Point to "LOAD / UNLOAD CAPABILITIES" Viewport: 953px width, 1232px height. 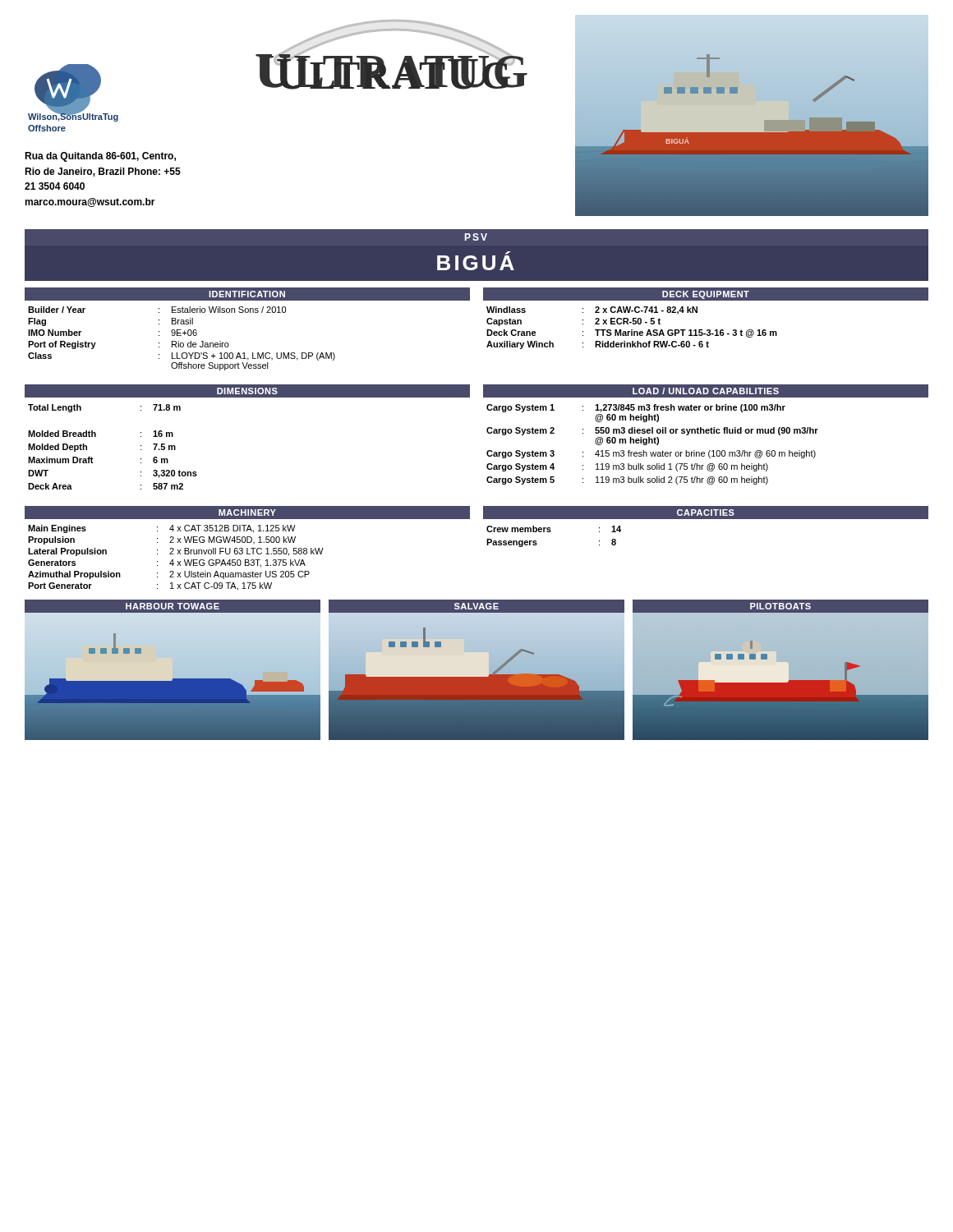[x=706, y=391]
